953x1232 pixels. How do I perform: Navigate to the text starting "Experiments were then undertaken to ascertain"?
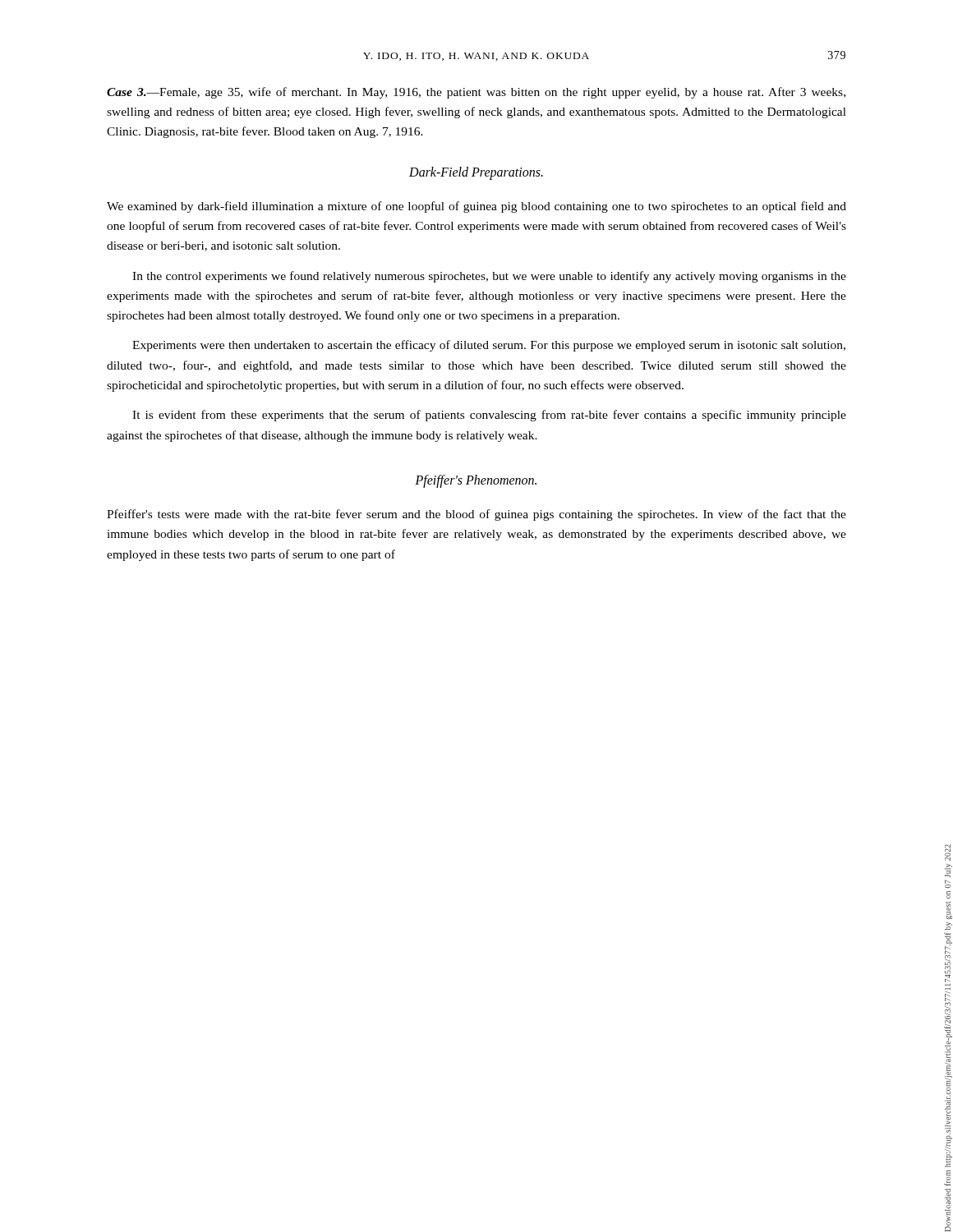point(476,365)
